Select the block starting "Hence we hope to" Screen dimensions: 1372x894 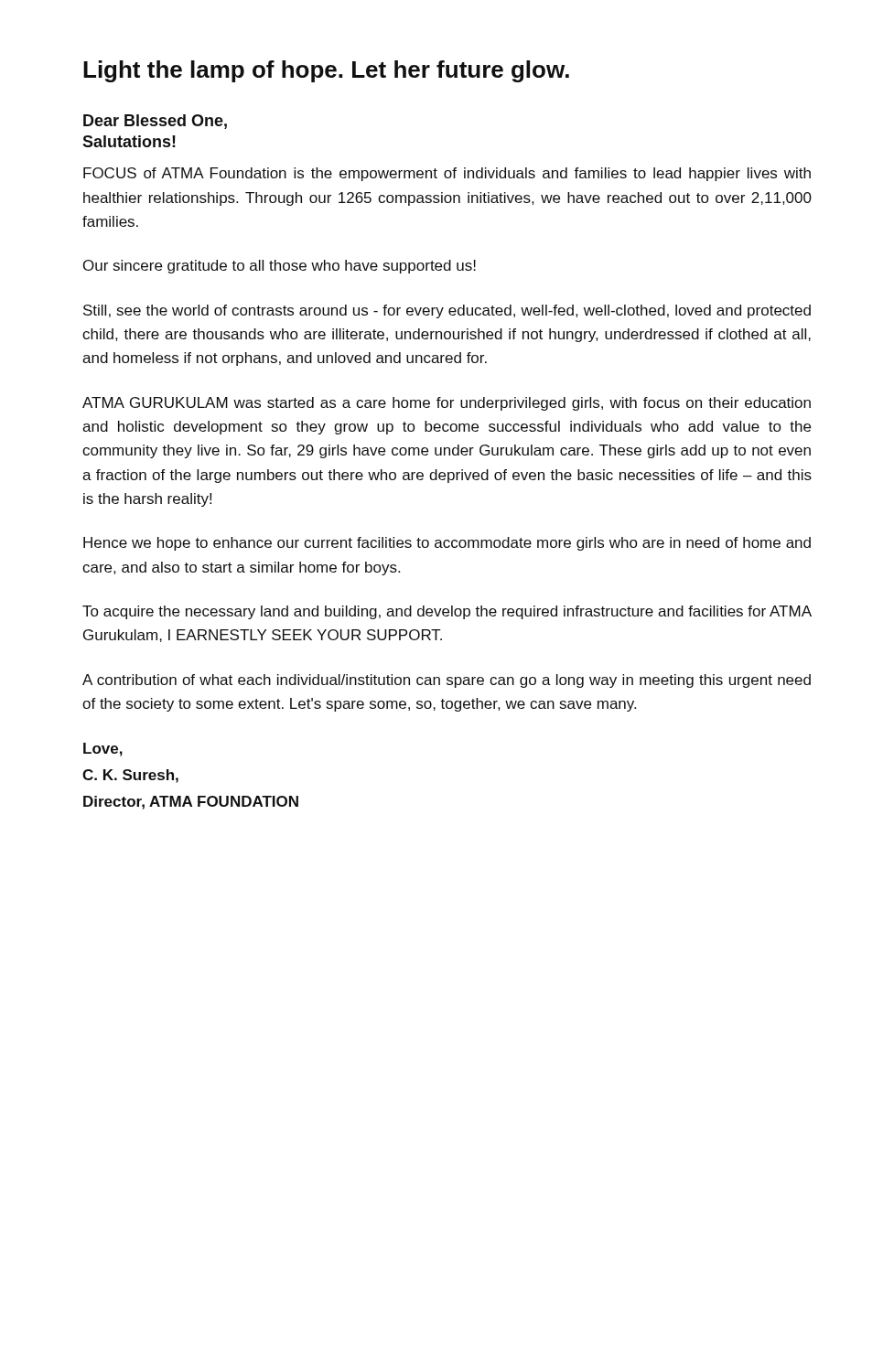pyautogui.click(x=447, y=555)
